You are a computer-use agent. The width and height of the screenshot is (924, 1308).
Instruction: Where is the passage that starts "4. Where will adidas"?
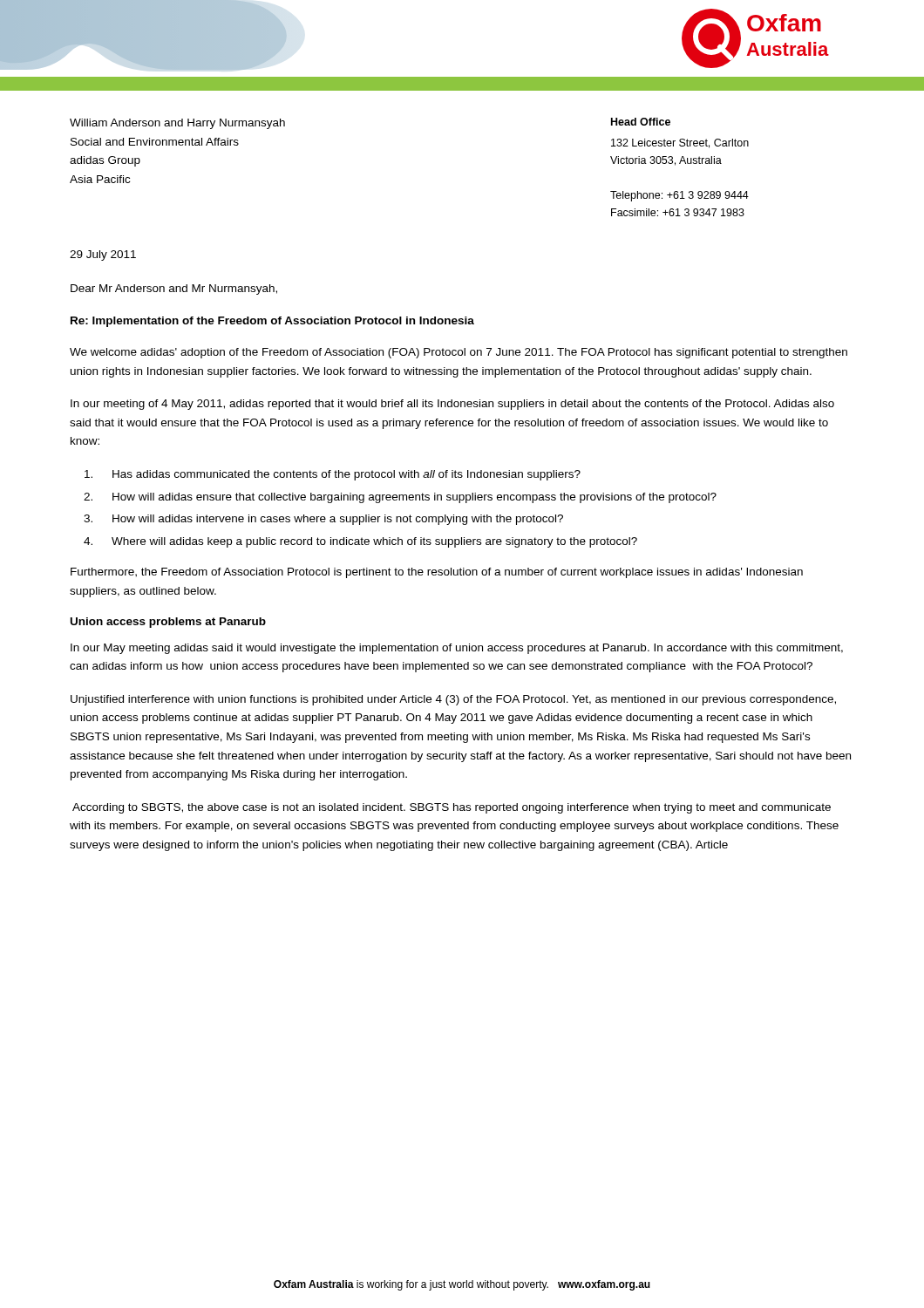tap(462, 541)
